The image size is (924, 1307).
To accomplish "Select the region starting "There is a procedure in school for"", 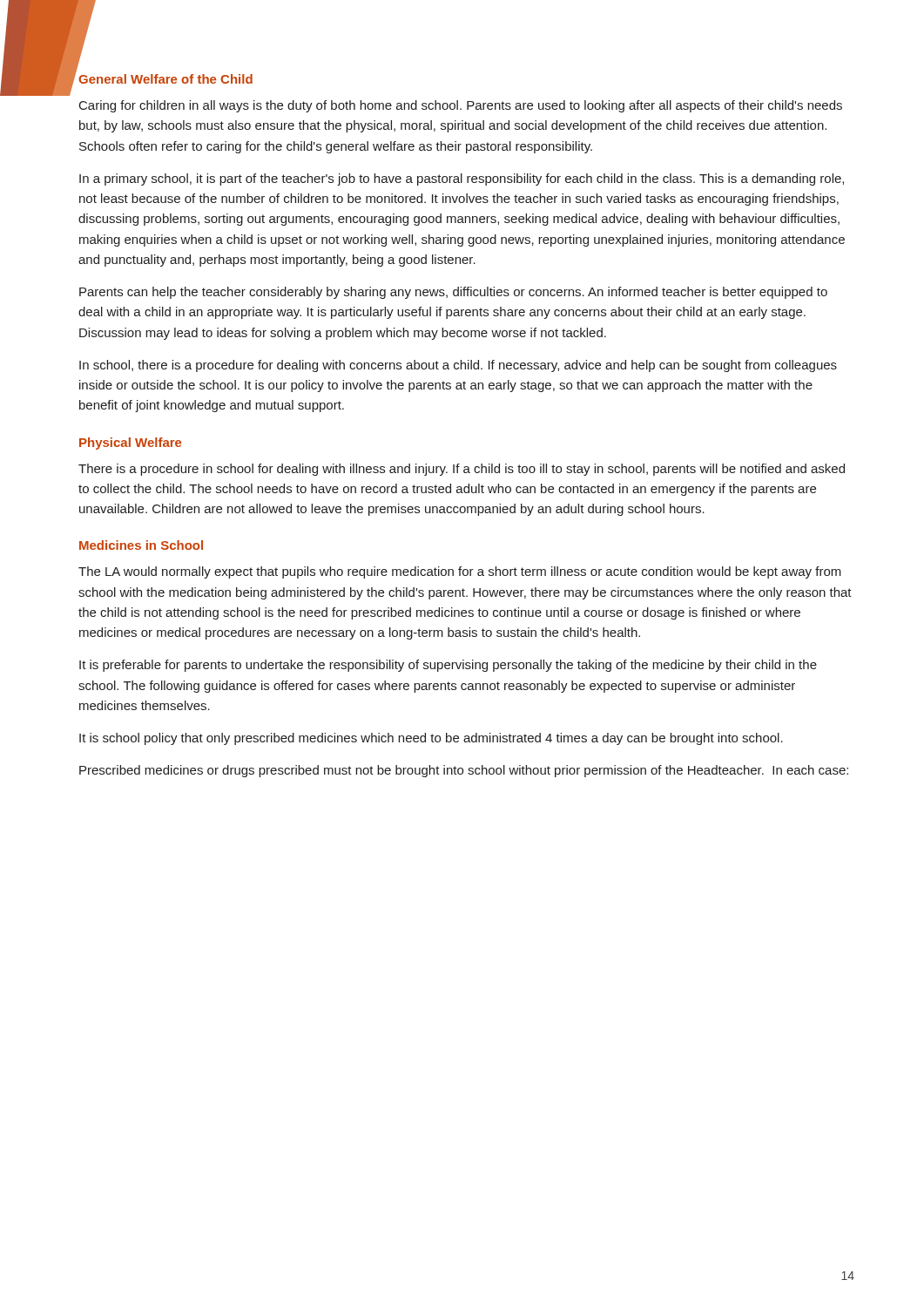I will point(462,488).
